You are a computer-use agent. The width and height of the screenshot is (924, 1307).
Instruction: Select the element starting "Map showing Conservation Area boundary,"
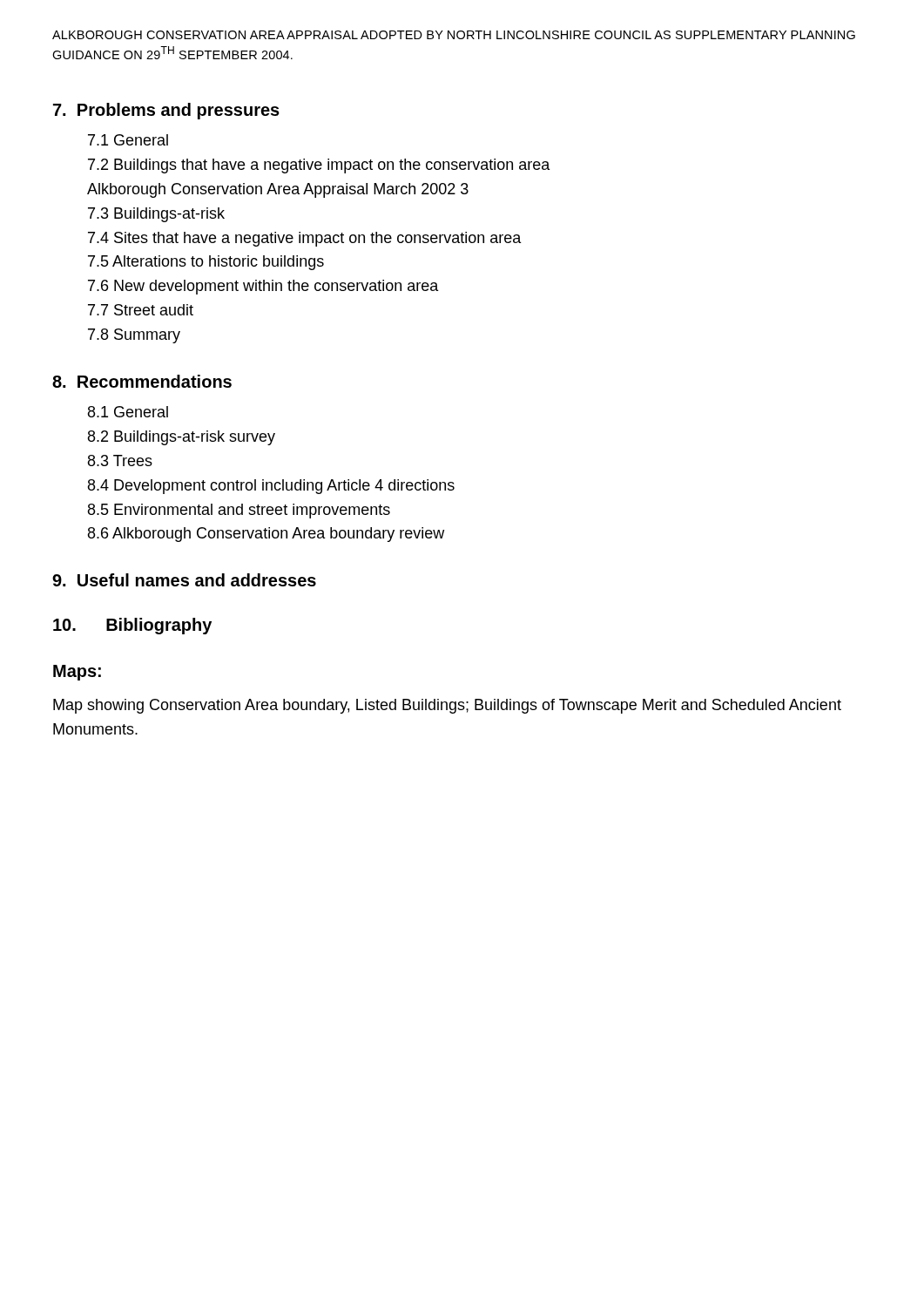click(x=447, y=717)
